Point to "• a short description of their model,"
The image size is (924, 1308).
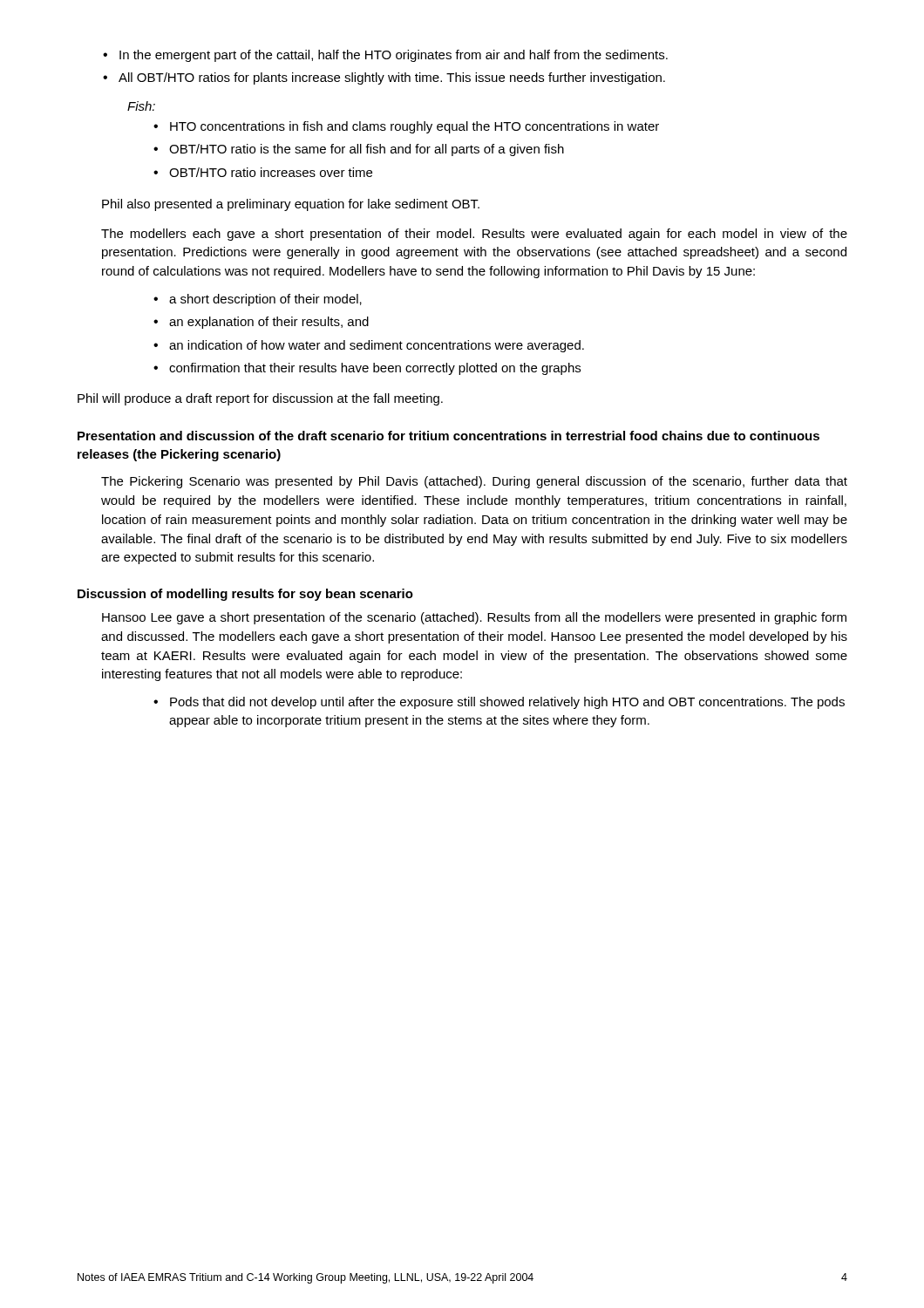[x=258, y=300]
